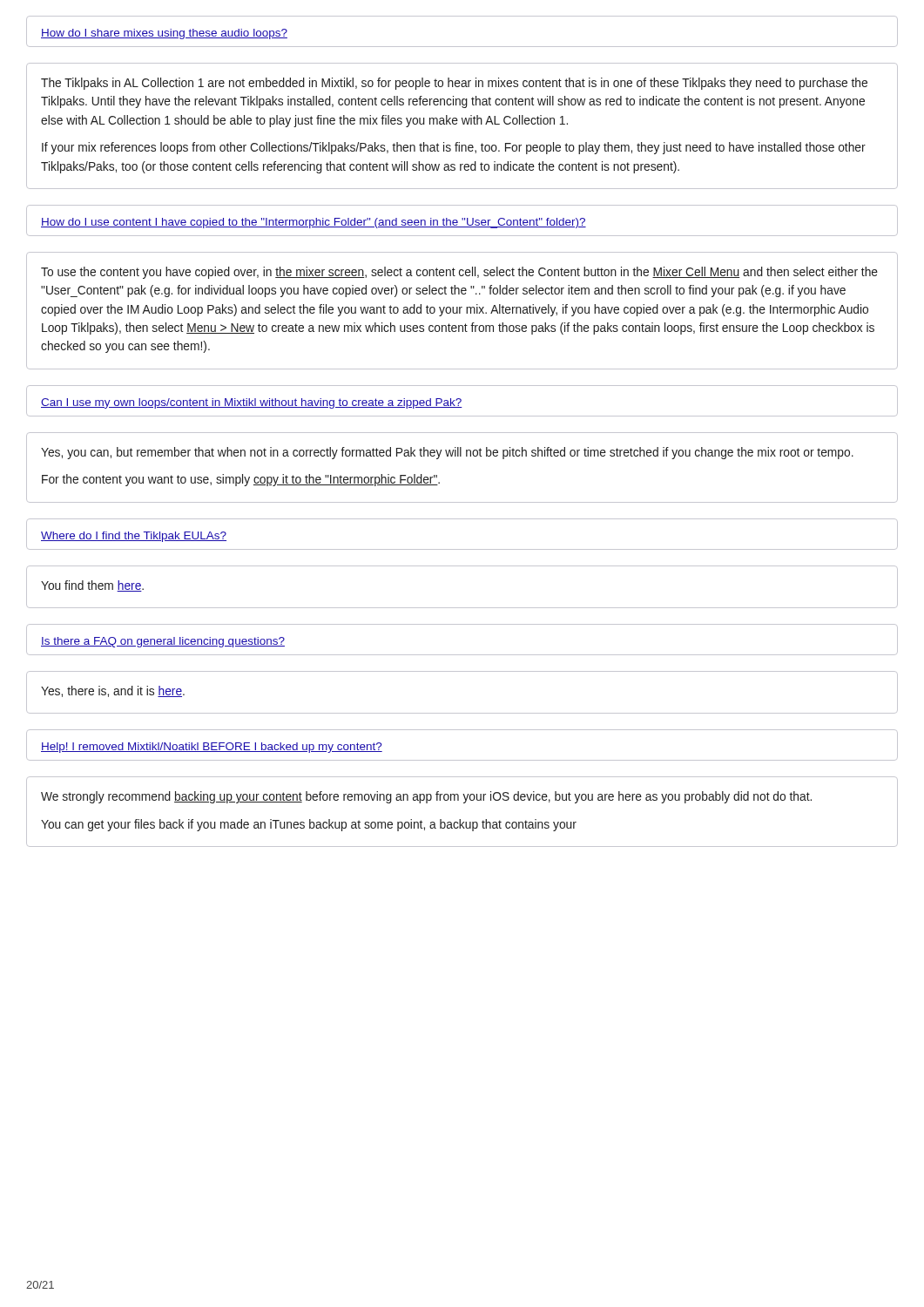Locate the section header that says "Is there a FAQ on general"
The width and height of the screenshot is (924, 1307).
coord(163,641)
